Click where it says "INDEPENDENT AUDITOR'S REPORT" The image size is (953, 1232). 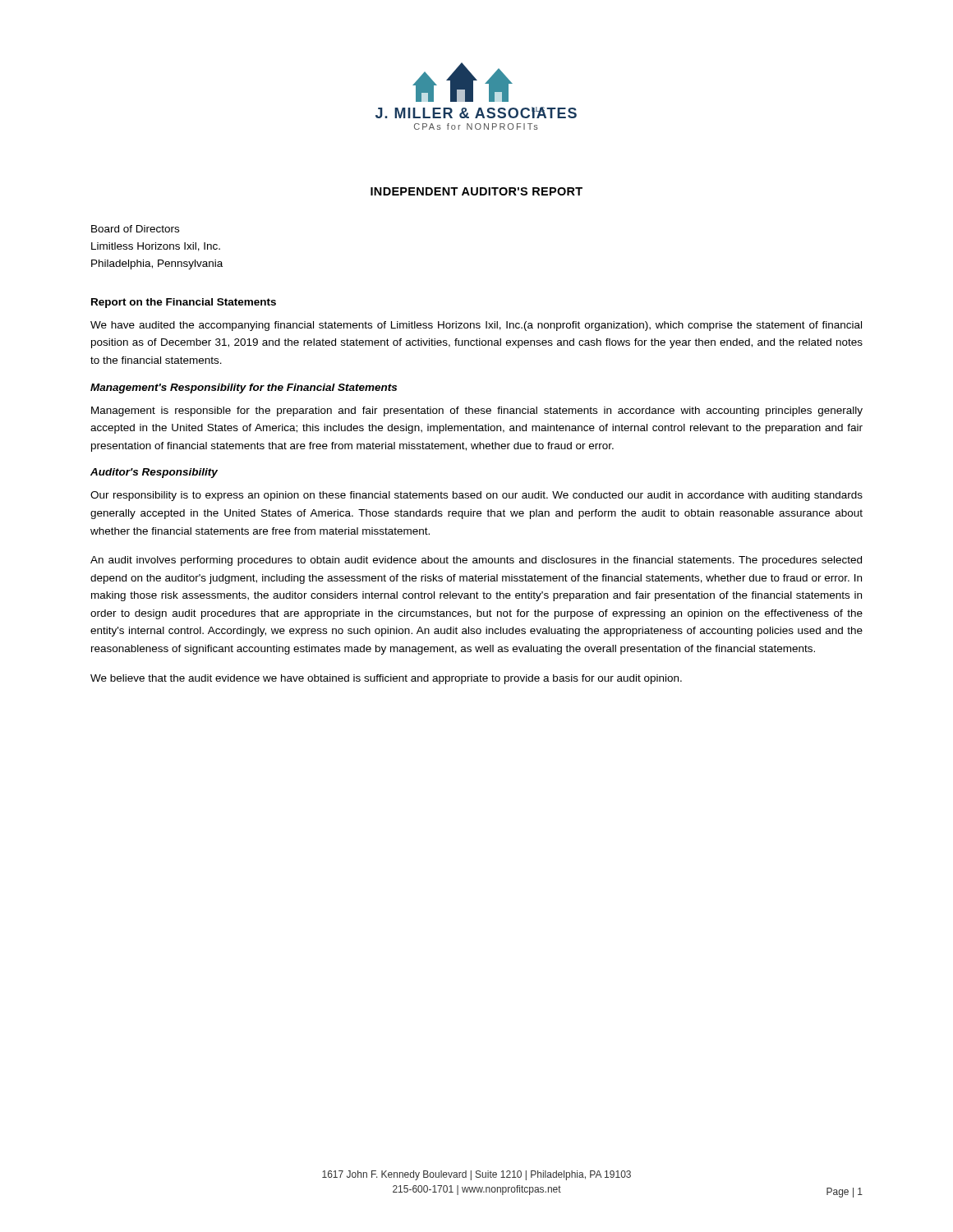tap(476, 191)
